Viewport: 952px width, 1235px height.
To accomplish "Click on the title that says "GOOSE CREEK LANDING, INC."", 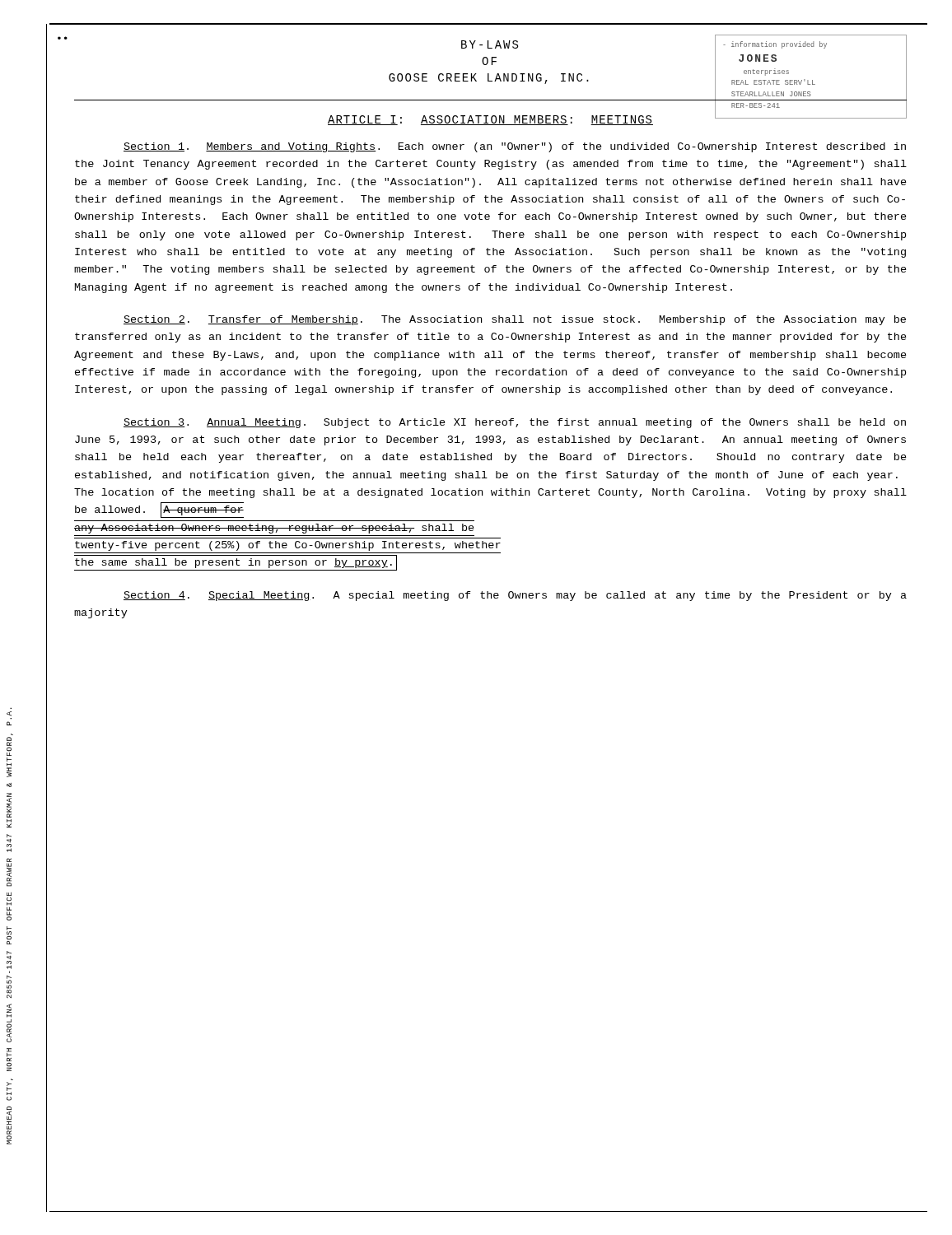I will point(490,78).
